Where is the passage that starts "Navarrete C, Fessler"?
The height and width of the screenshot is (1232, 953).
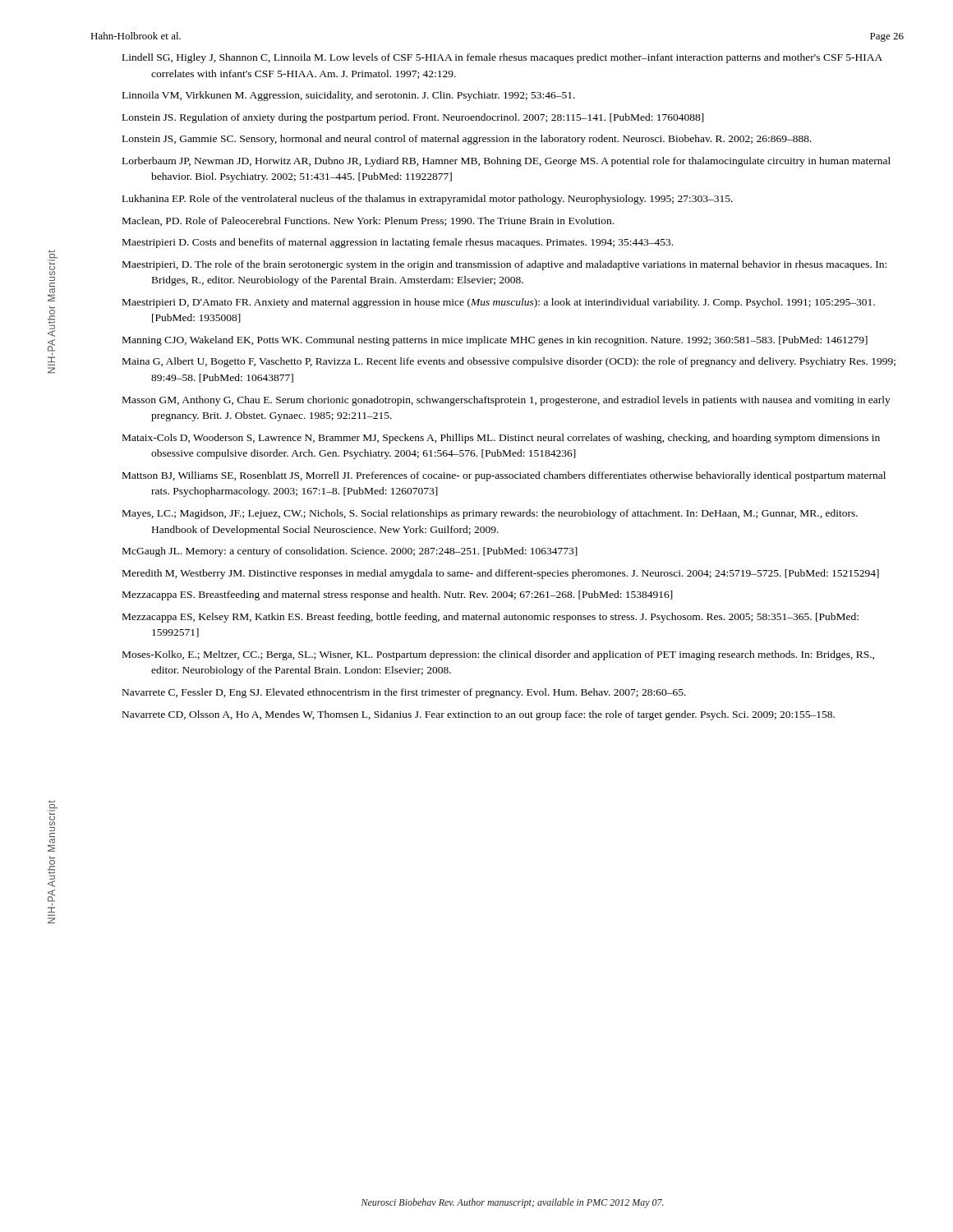coord(404,692)
